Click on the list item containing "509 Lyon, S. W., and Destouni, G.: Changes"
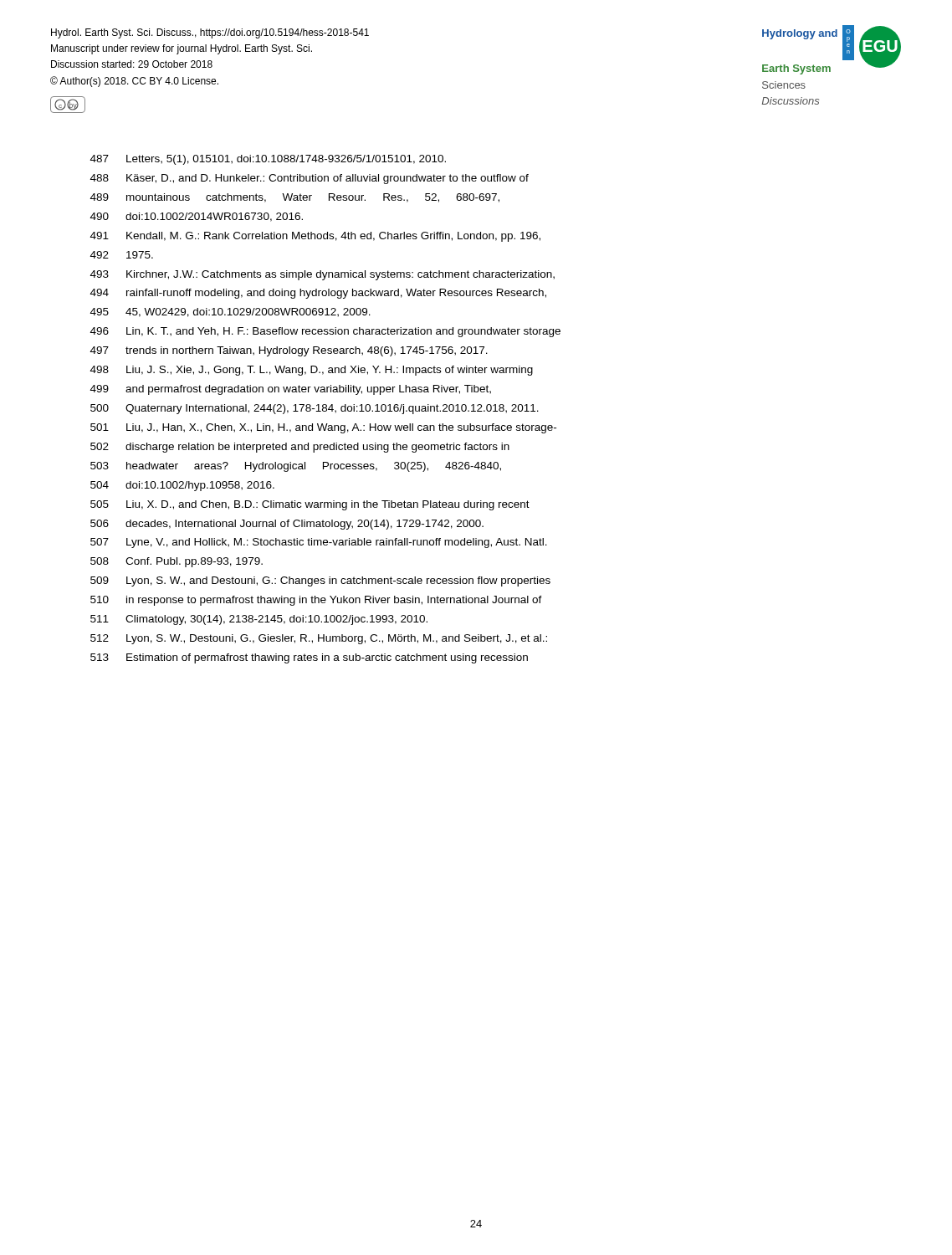This screenshot has width=952, height=1255. coord(476,581)
